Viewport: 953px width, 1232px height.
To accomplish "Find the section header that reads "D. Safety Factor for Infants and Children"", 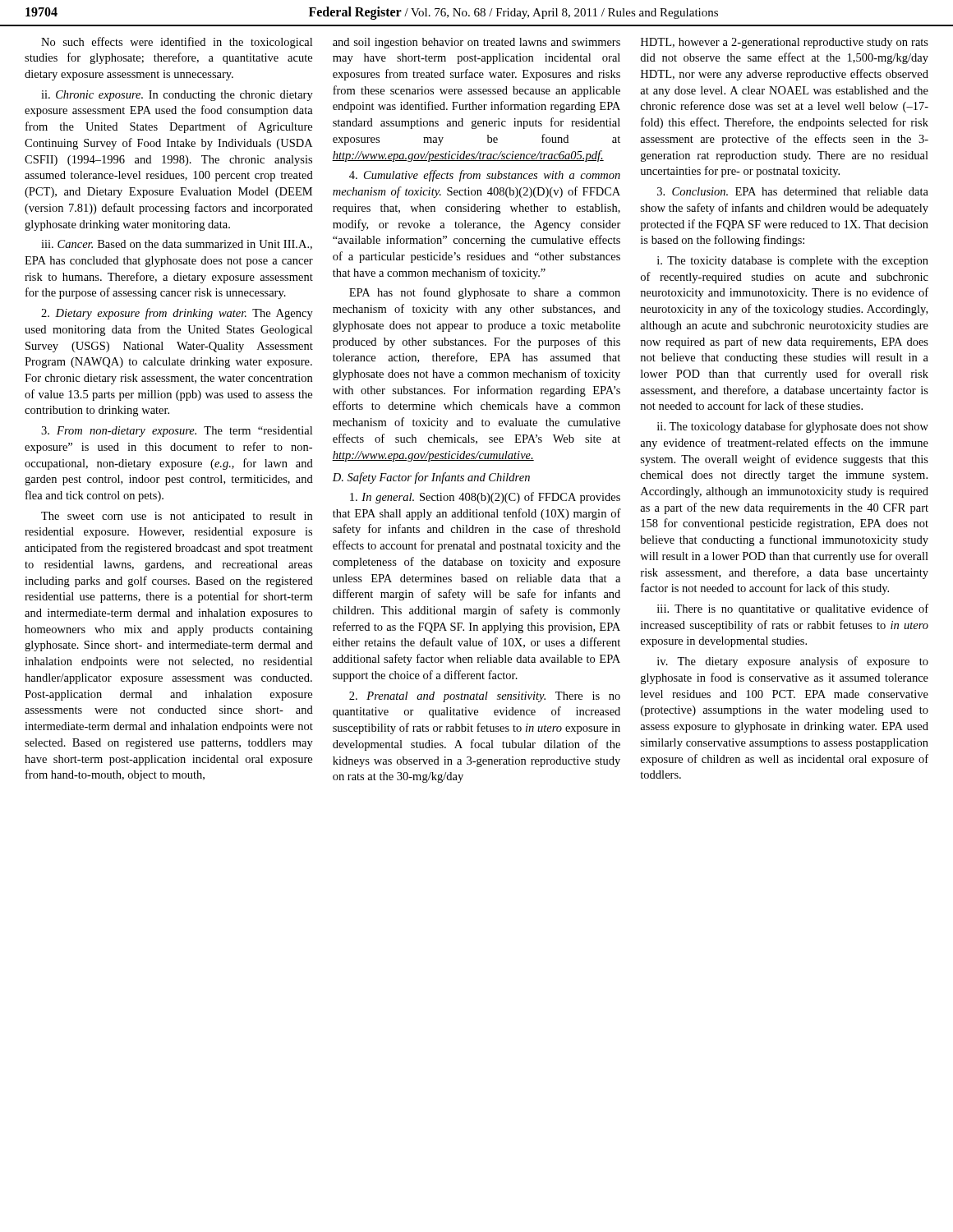I will click(431, 477).
